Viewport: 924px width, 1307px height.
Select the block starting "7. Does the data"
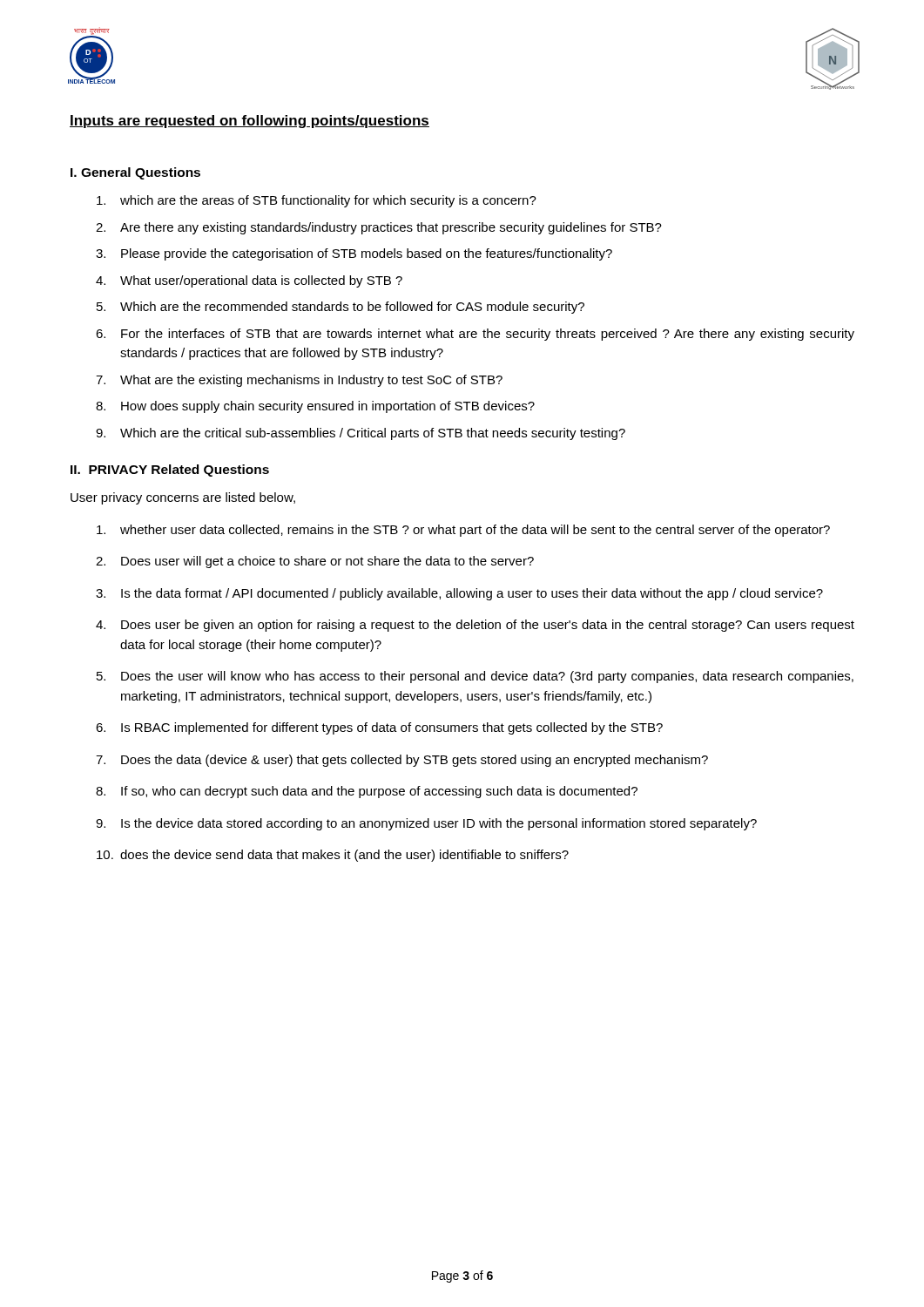click(x=475, y=760)
